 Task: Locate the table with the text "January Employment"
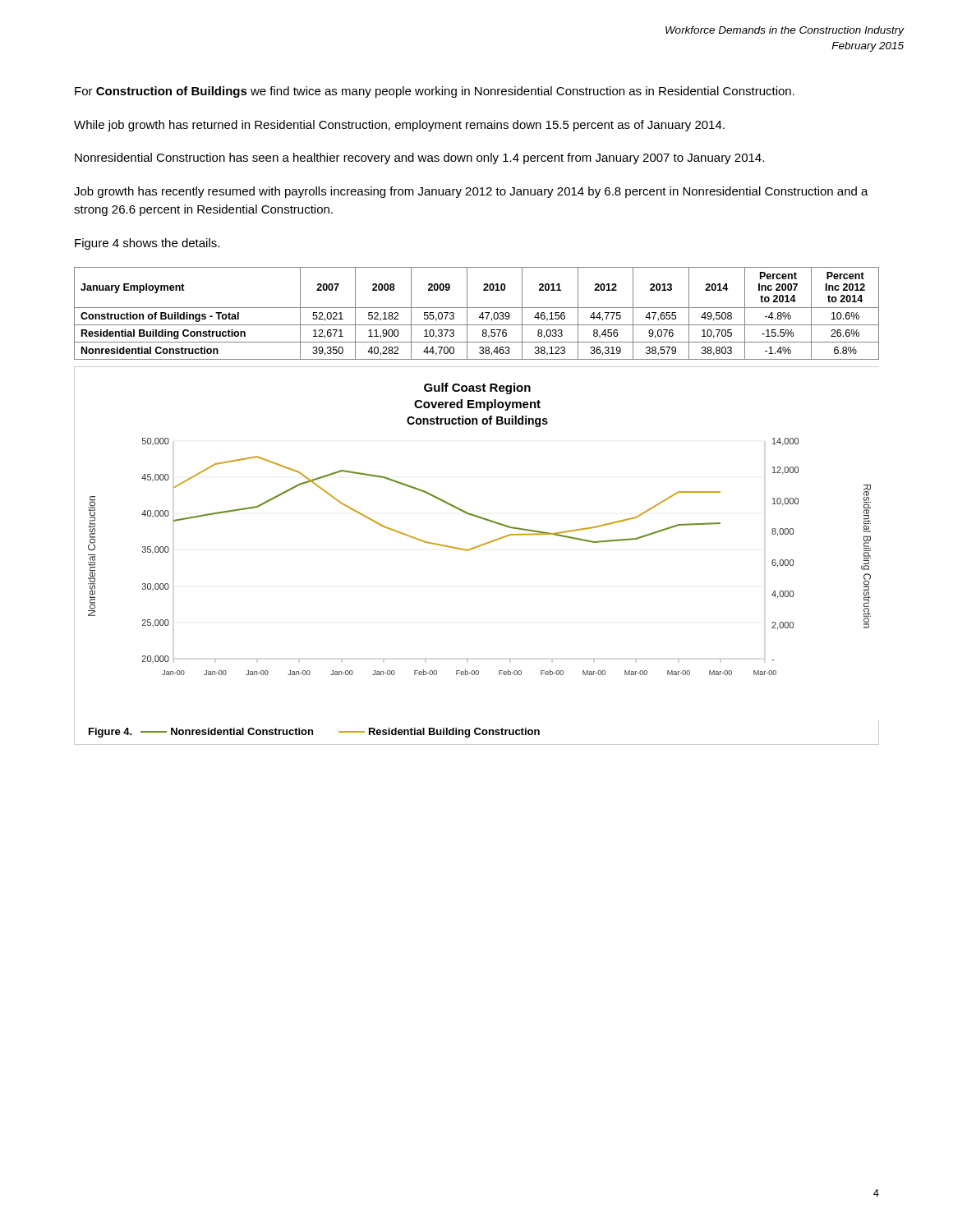click(476, 313)
